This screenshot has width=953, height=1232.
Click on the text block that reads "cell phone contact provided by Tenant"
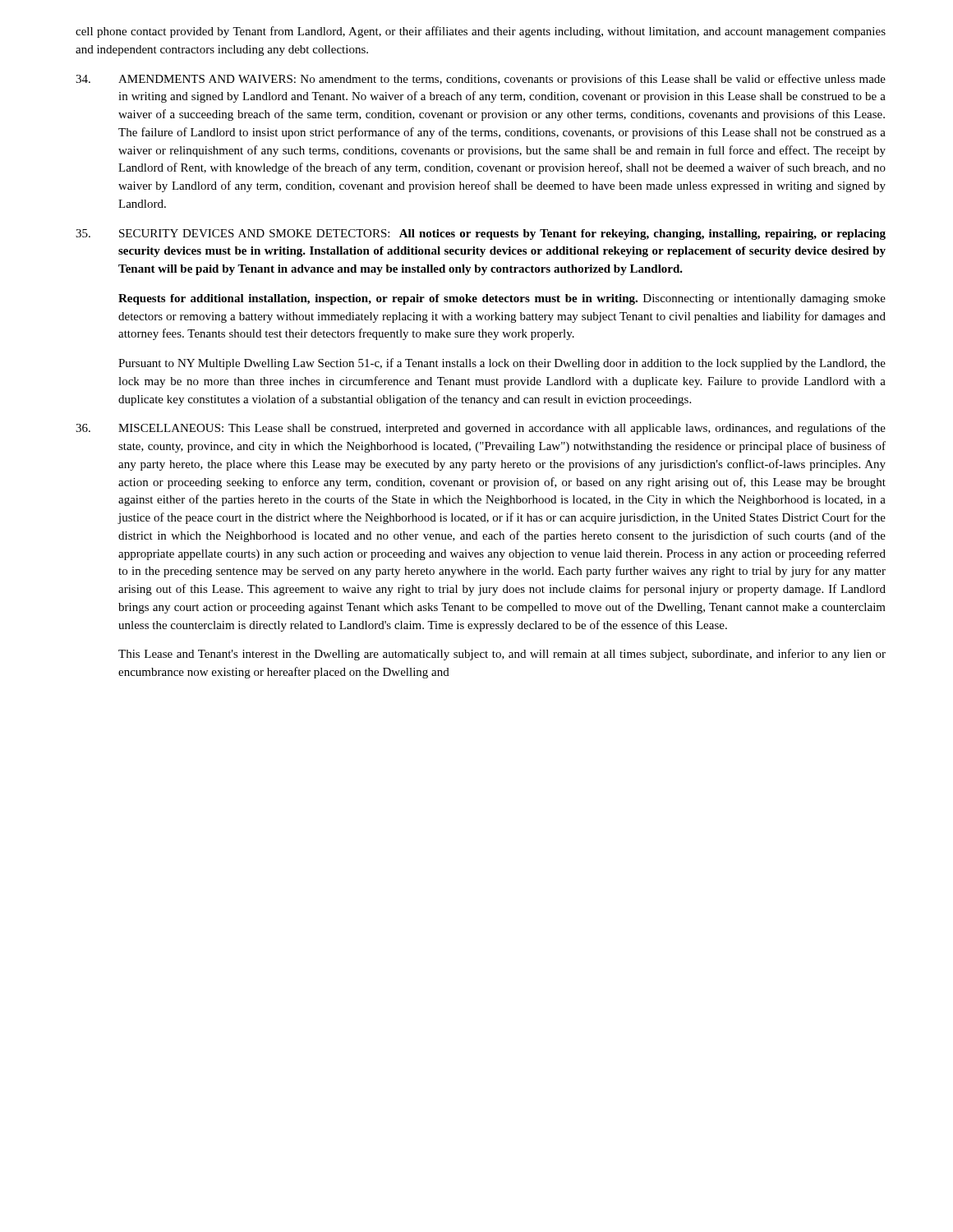point(481,40)
